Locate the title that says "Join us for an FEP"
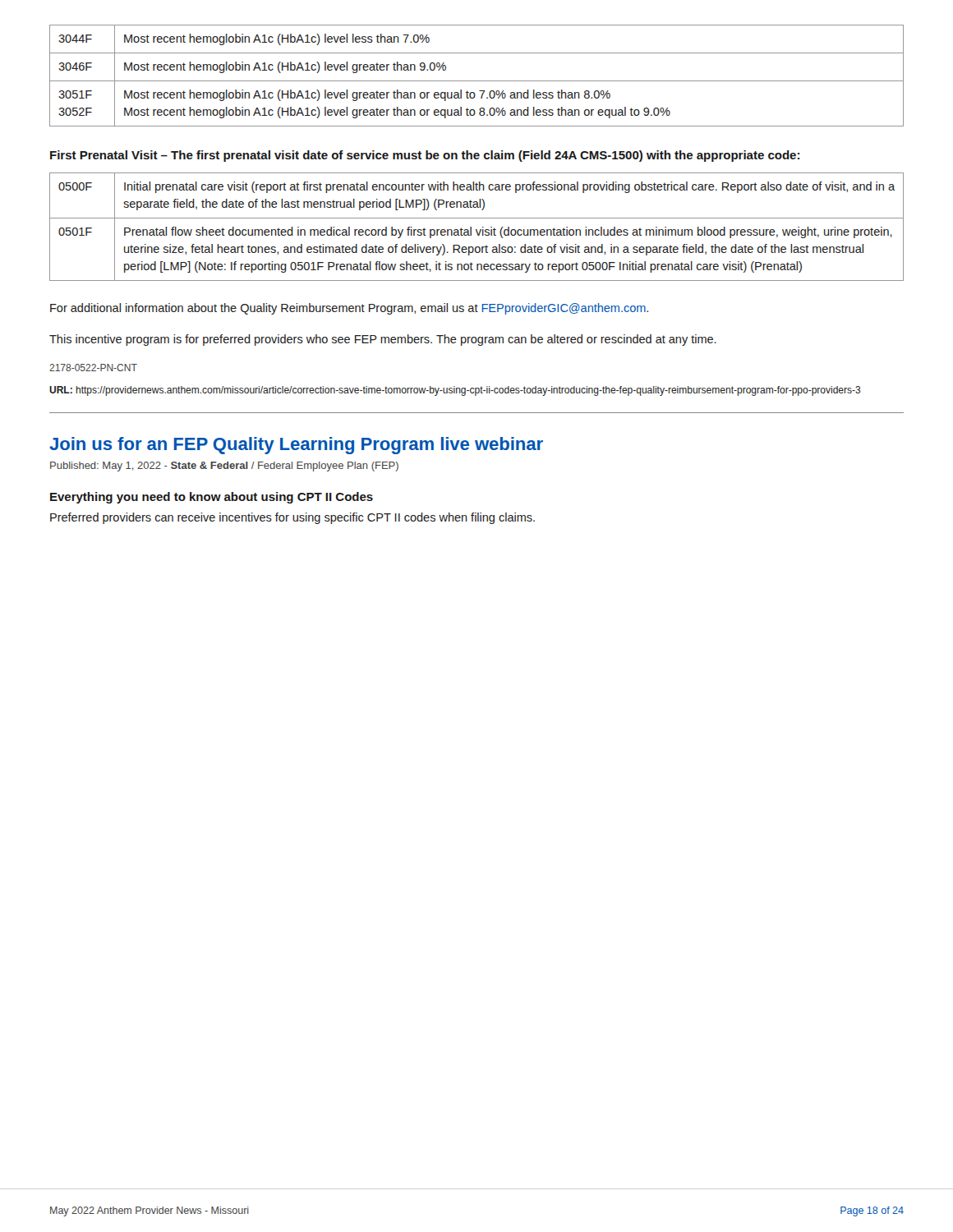The image size is (953, 1232). point(296,444)
